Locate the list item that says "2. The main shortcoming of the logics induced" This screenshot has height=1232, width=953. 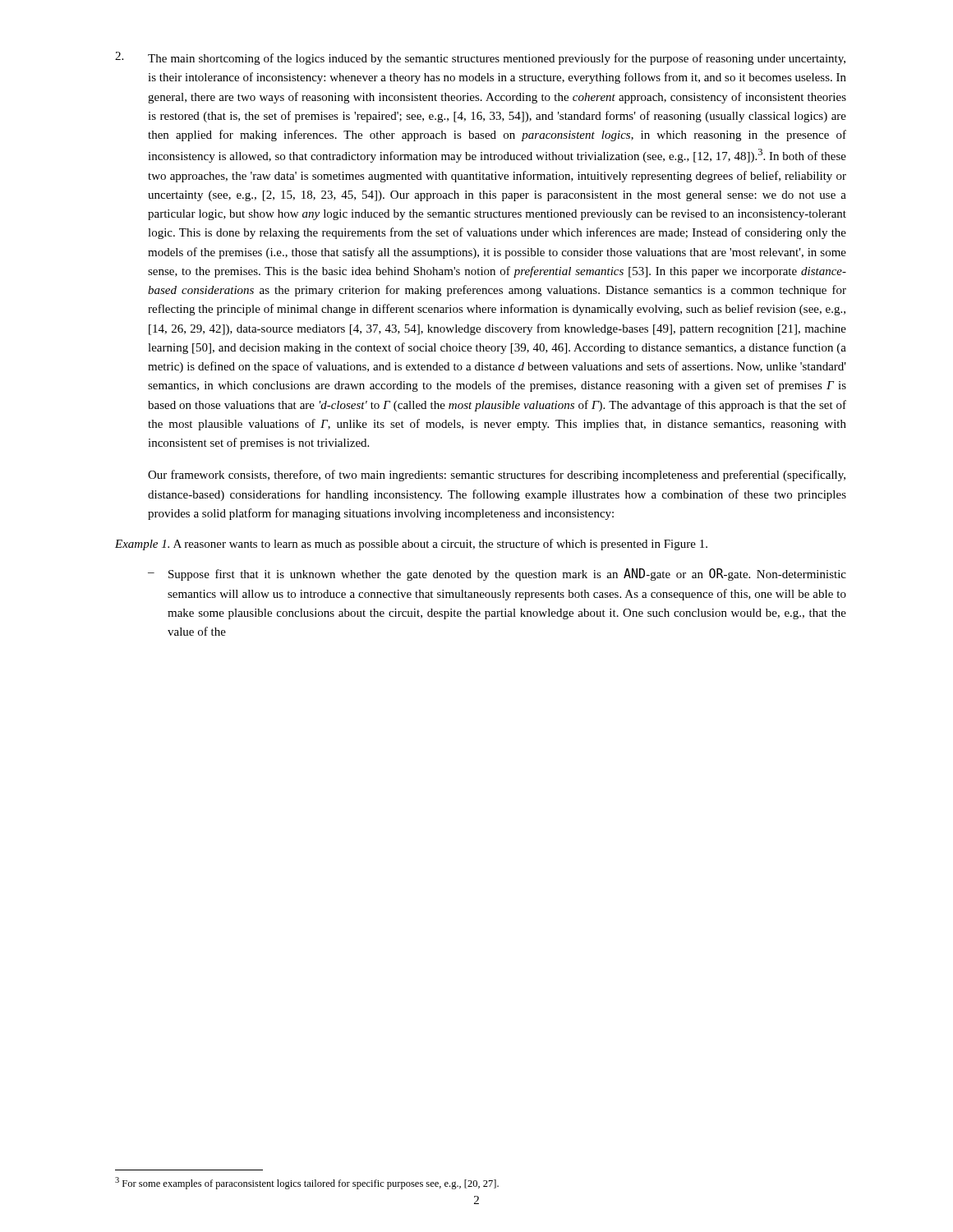pos(481,251)
